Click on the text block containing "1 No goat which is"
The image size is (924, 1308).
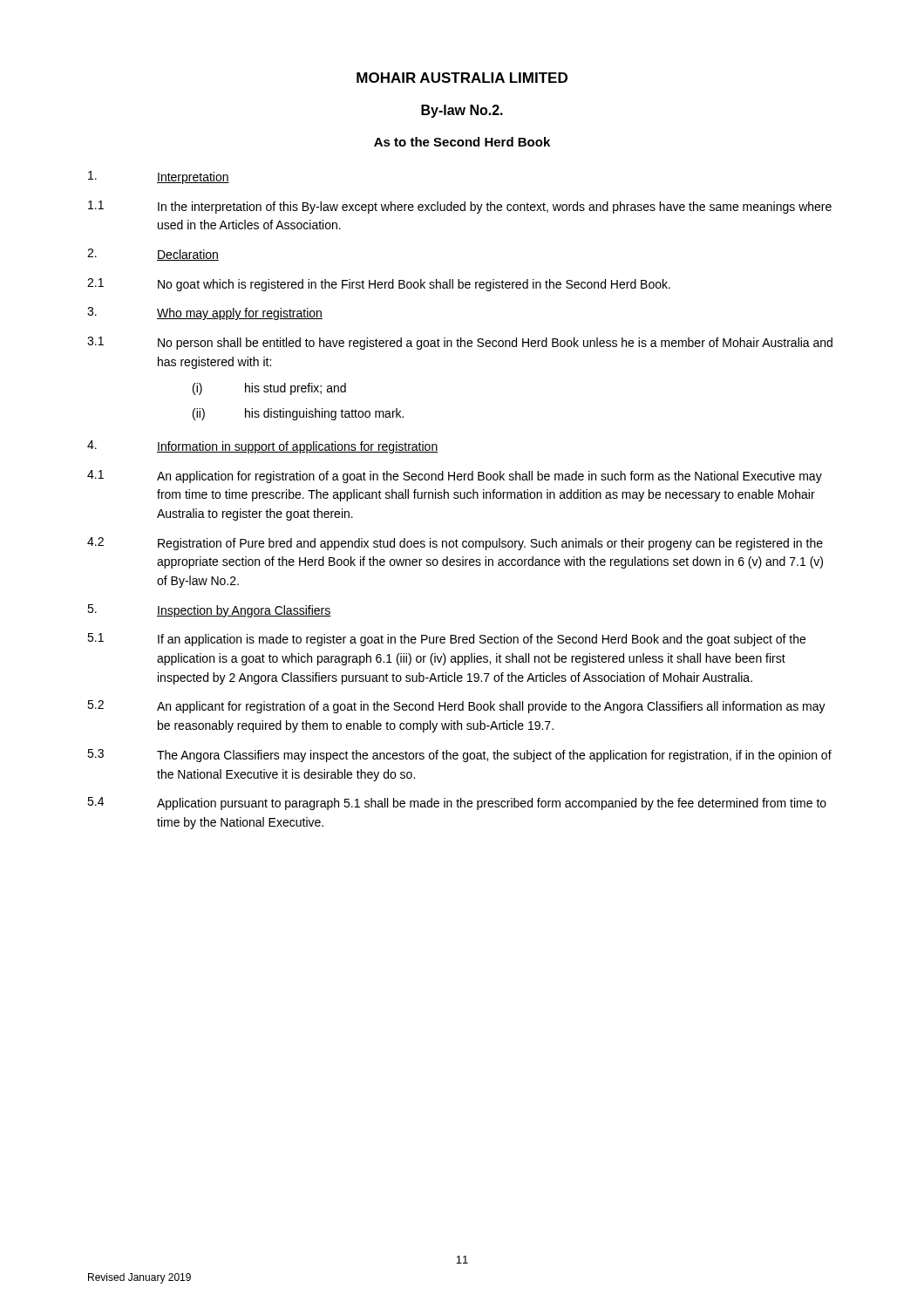462,285
